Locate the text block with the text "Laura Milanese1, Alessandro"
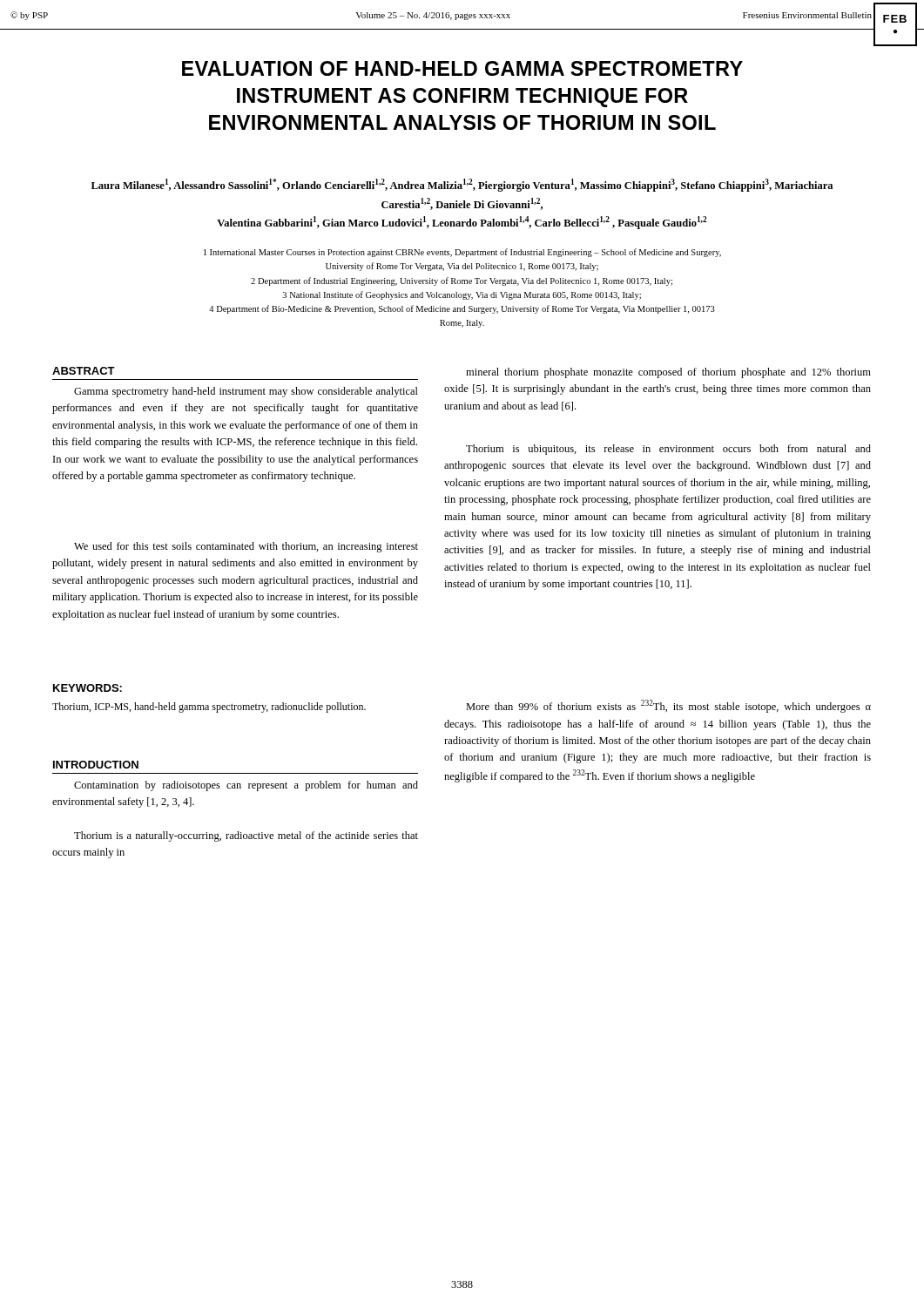This screenshot has width=924, height=1307. coord(462,204)
